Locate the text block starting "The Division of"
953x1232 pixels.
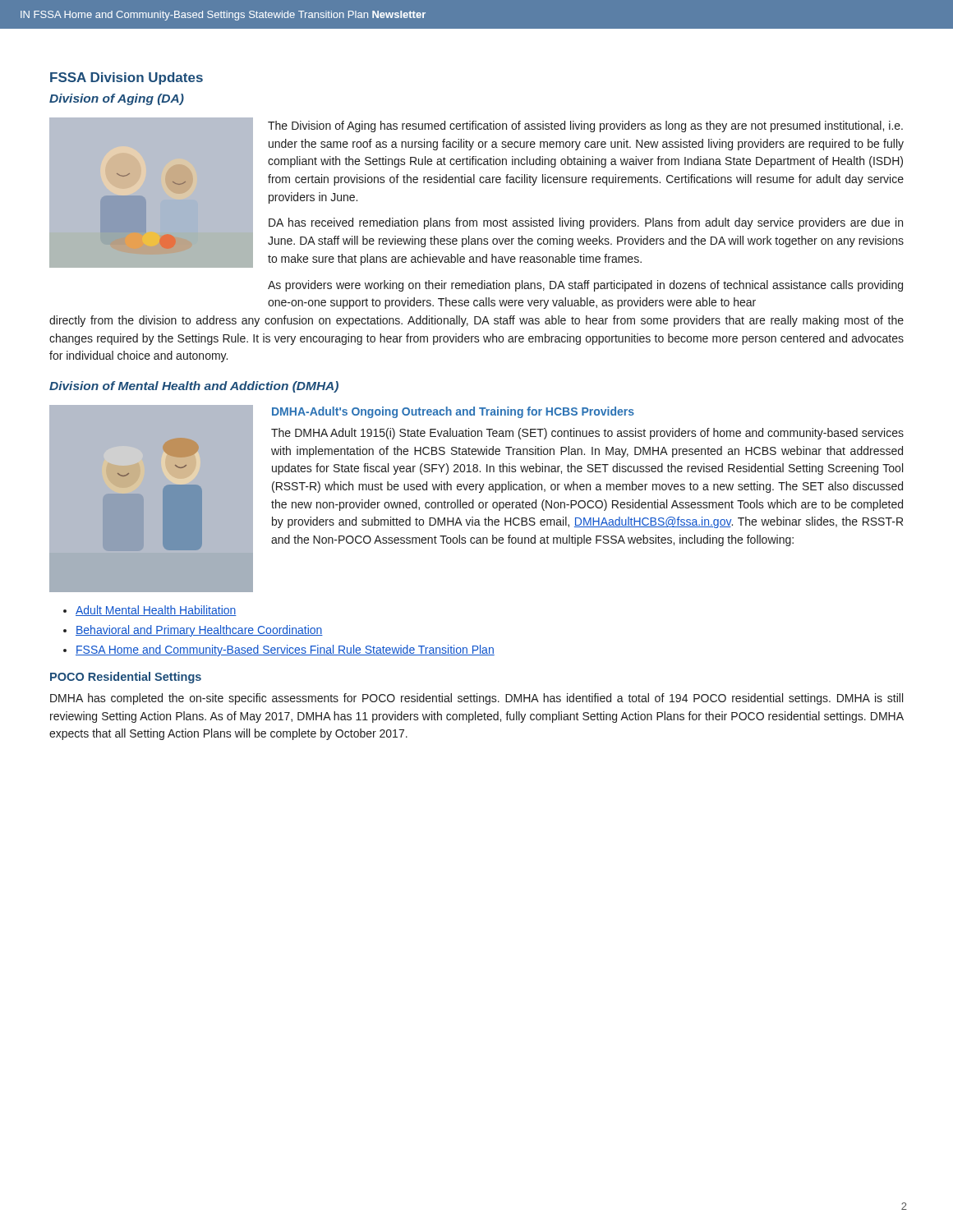(x=586, y=161)
